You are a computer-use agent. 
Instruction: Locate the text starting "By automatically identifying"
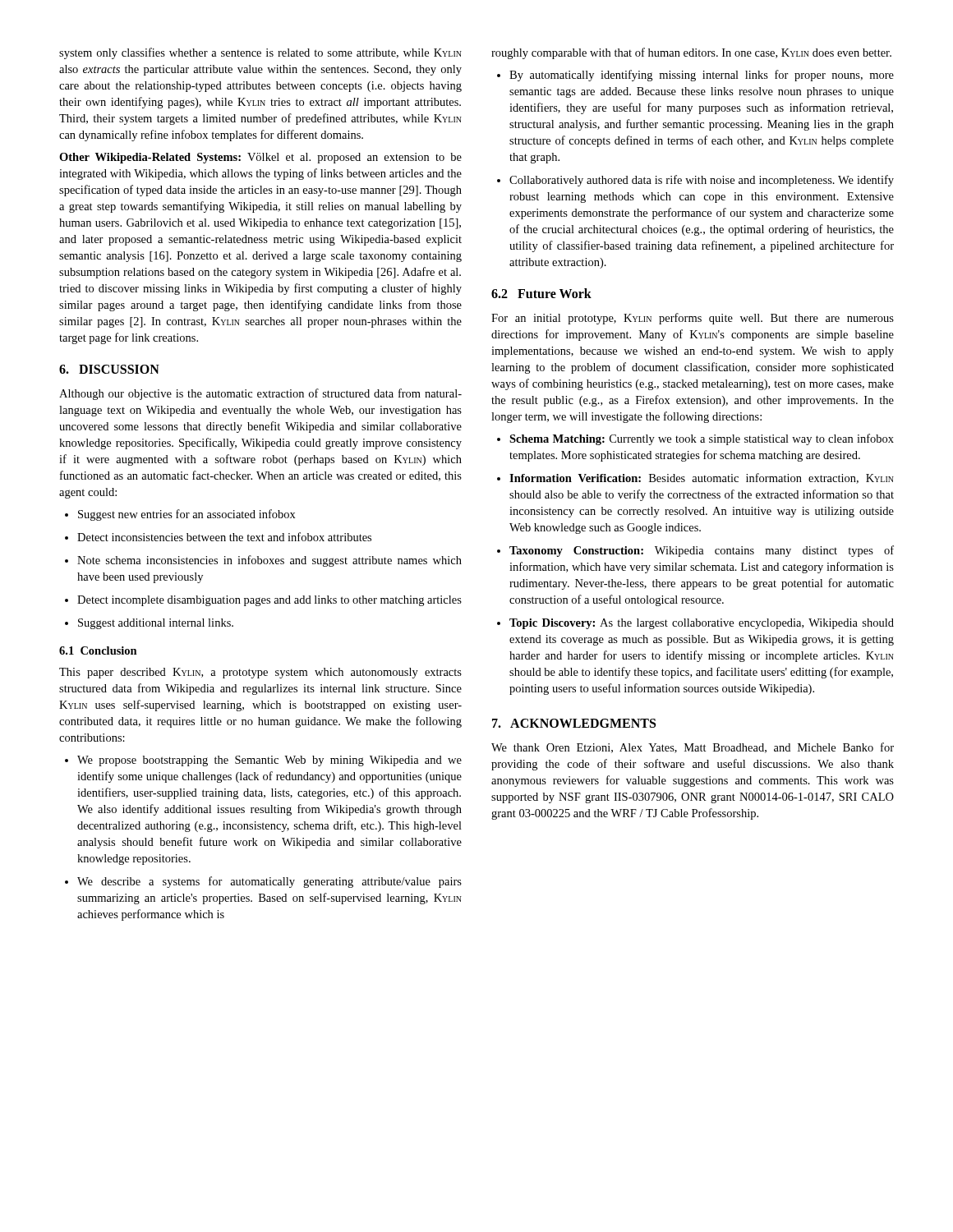coord(693,116)
